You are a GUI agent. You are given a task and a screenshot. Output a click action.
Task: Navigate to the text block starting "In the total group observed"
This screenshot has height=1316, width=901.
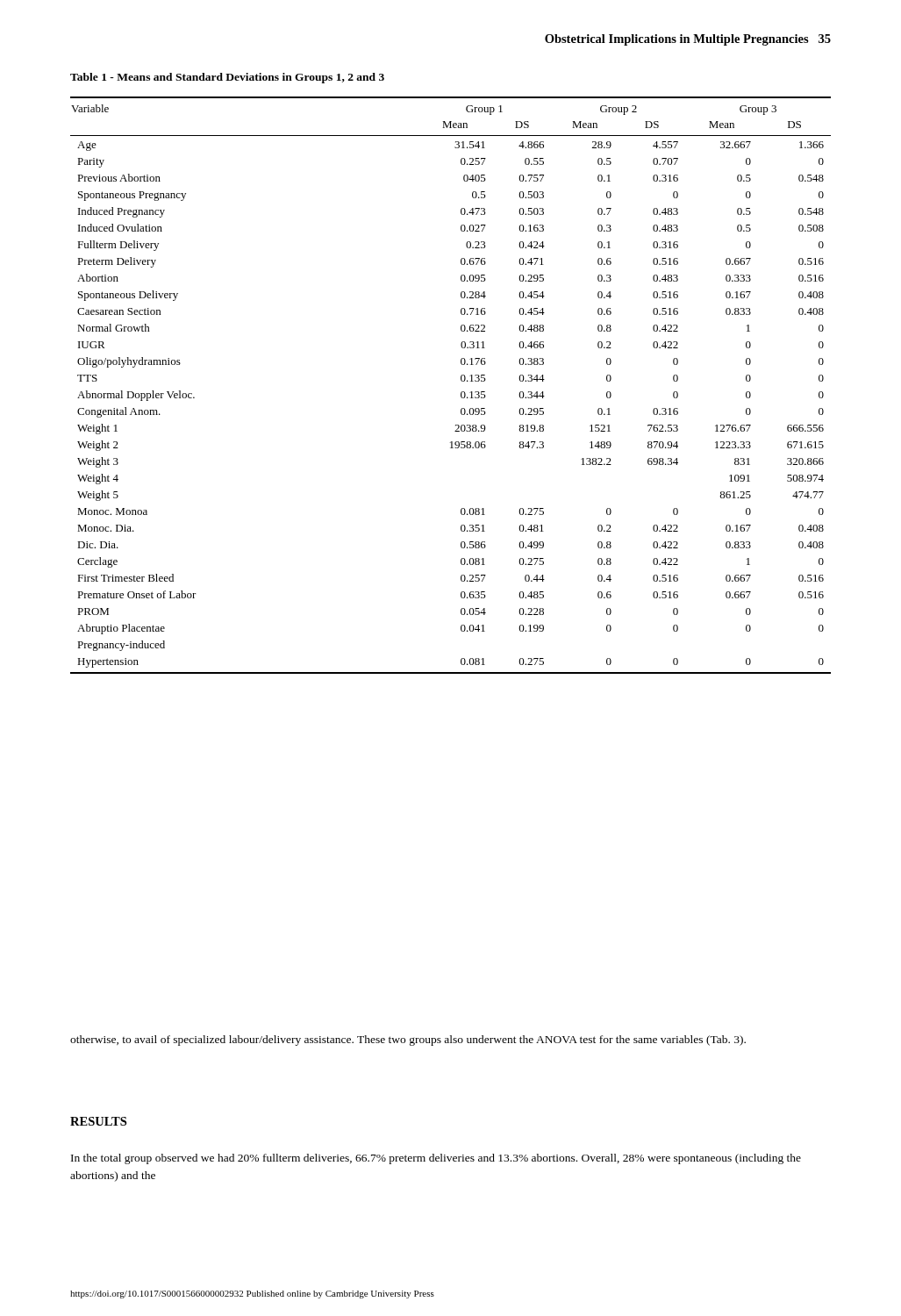click(x=436, y=1167)
